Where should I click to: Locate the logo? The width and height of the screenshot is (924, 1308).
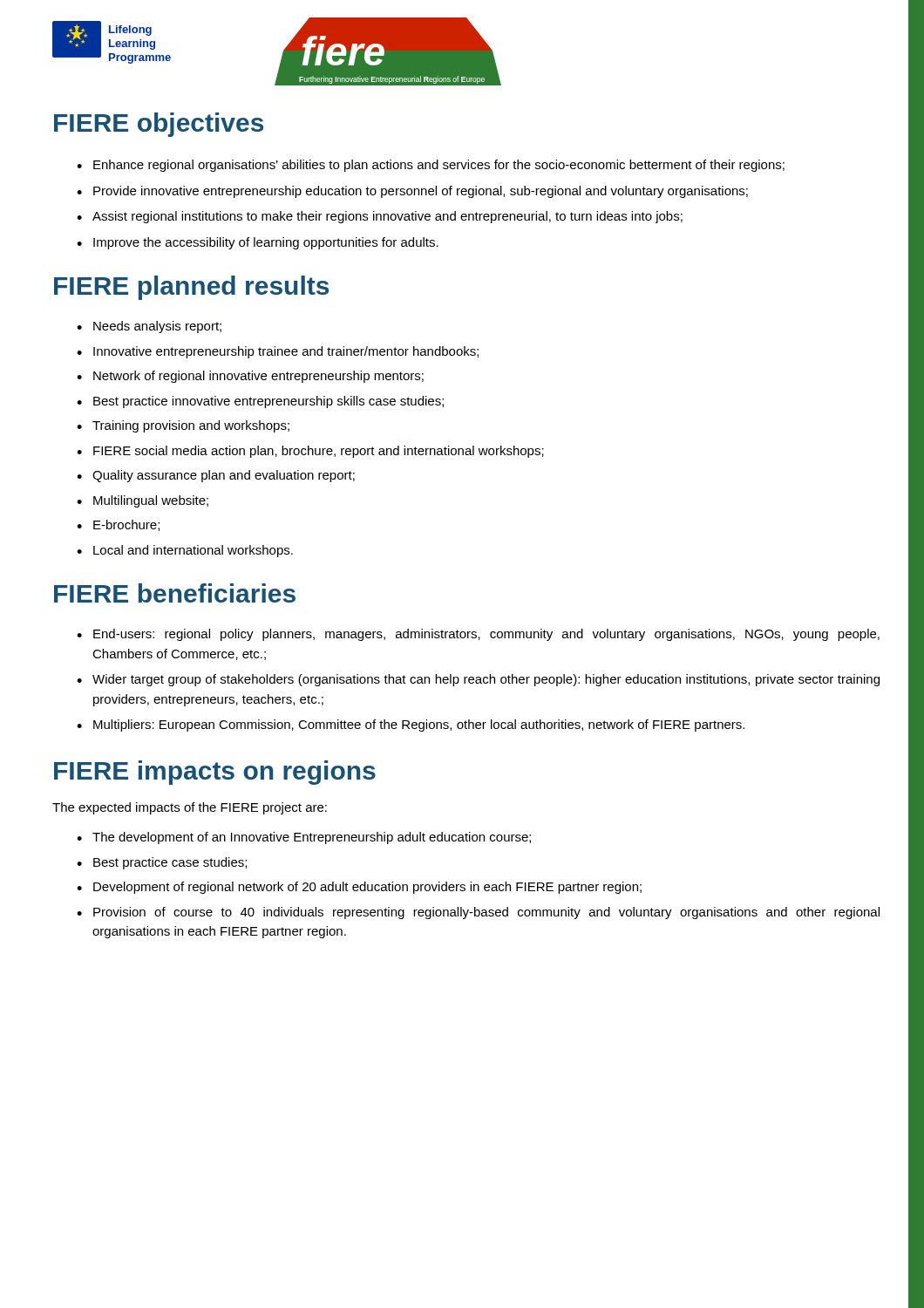466,52
